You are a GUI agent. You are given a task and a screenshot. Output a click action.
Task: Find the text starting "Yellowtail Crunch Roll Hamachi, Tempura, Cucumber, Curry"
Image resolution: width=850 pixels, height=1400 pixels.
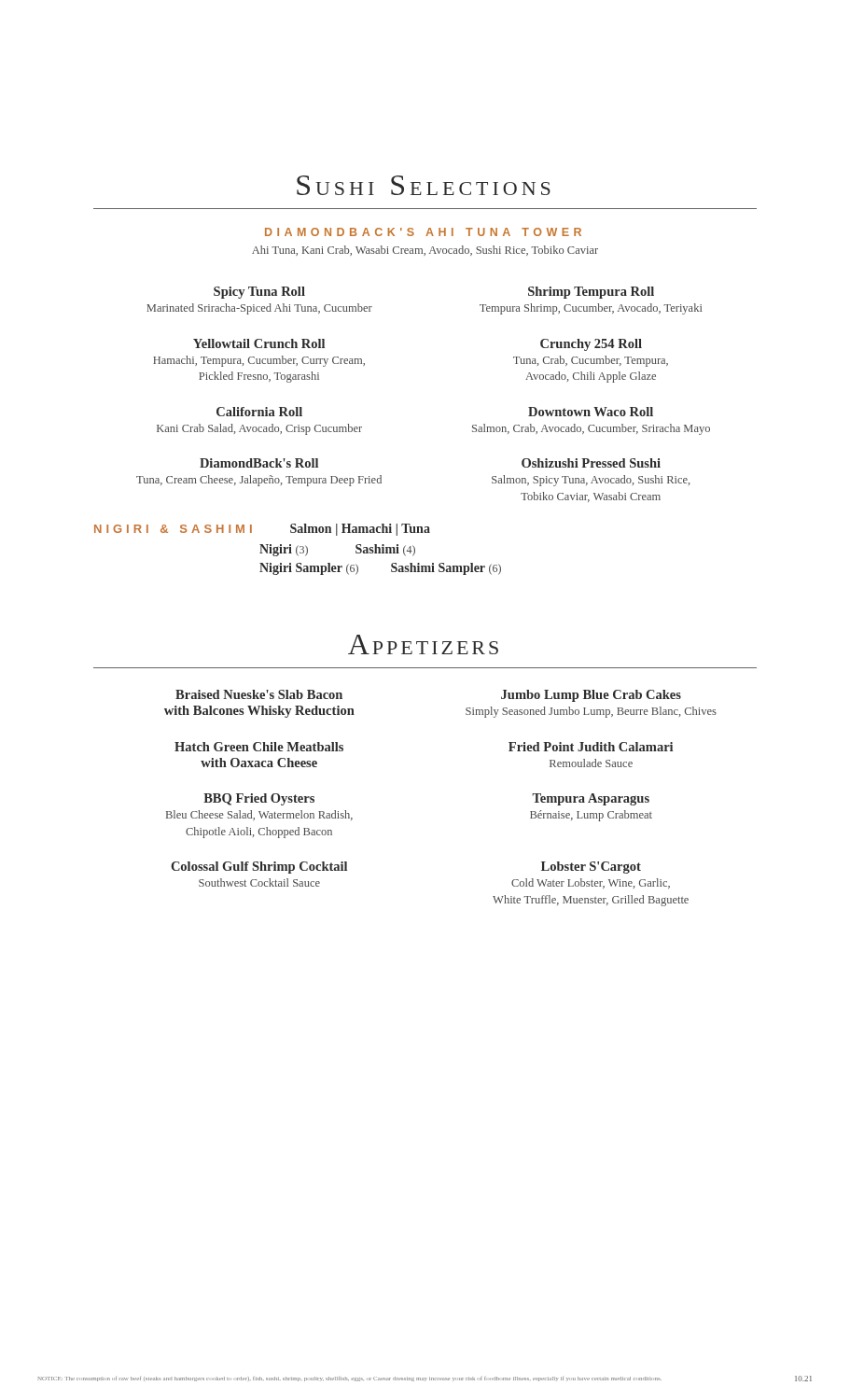pos(259,360)
